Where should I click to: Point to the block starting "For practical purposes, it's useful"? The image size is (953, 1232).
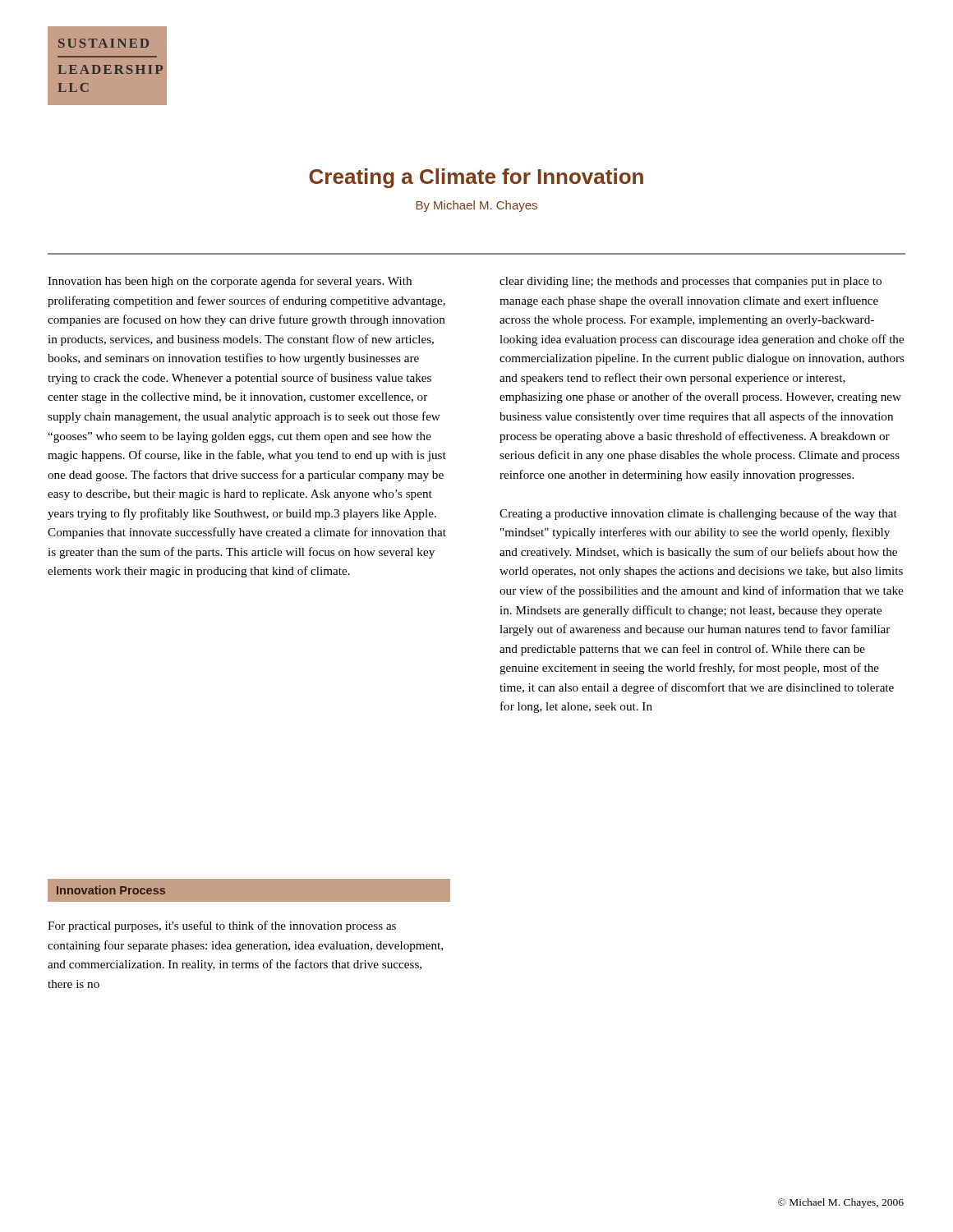tap(246, 954)
